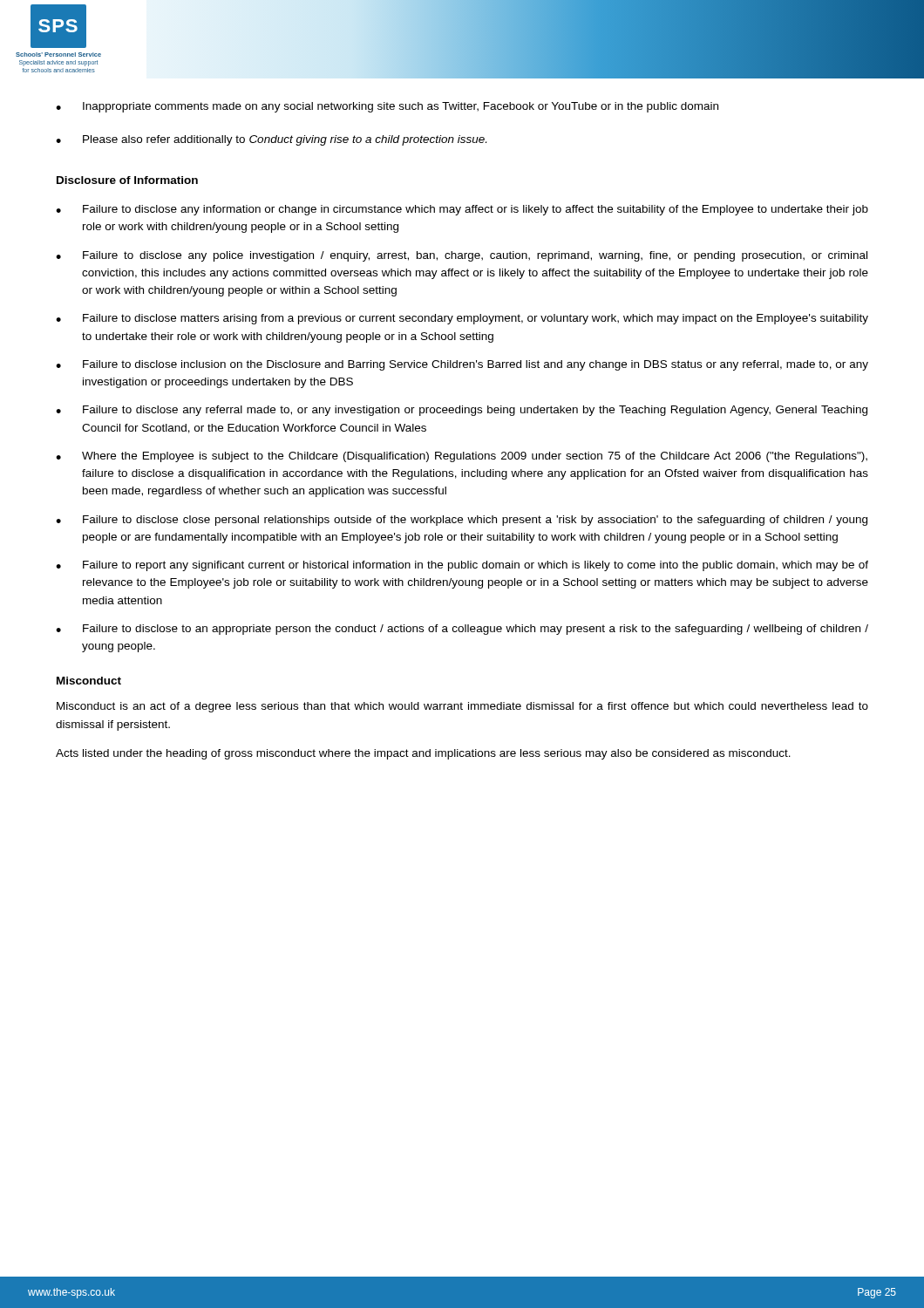Navigate to the region starting "• Inappropriate comments made on any"
This screenshot has height=1308, width=924.
[462, 108]
